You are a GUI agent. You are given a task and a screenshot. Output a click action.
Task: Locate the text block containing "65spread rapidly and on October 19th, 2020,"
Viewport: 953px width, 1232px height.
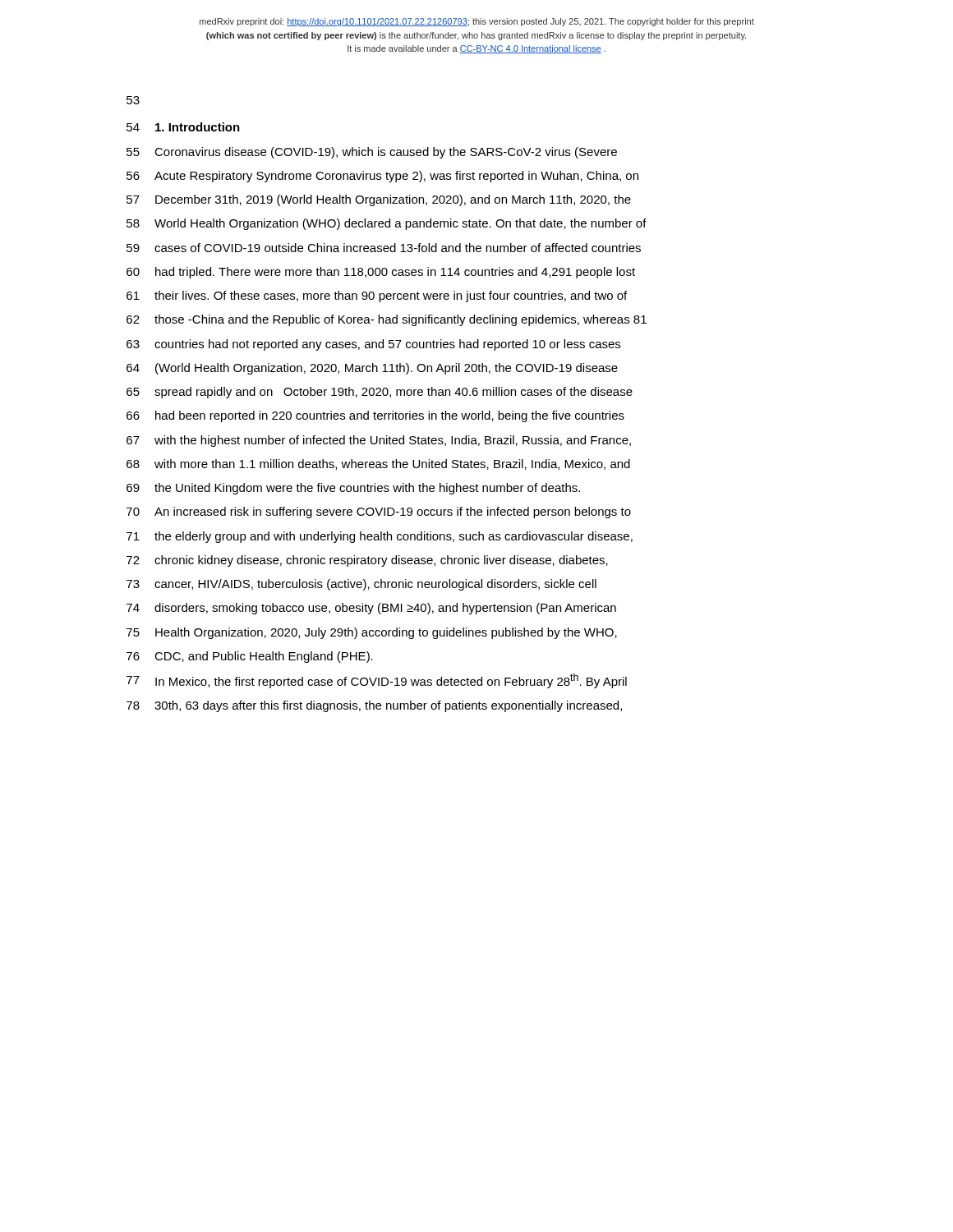coord(435,391)
